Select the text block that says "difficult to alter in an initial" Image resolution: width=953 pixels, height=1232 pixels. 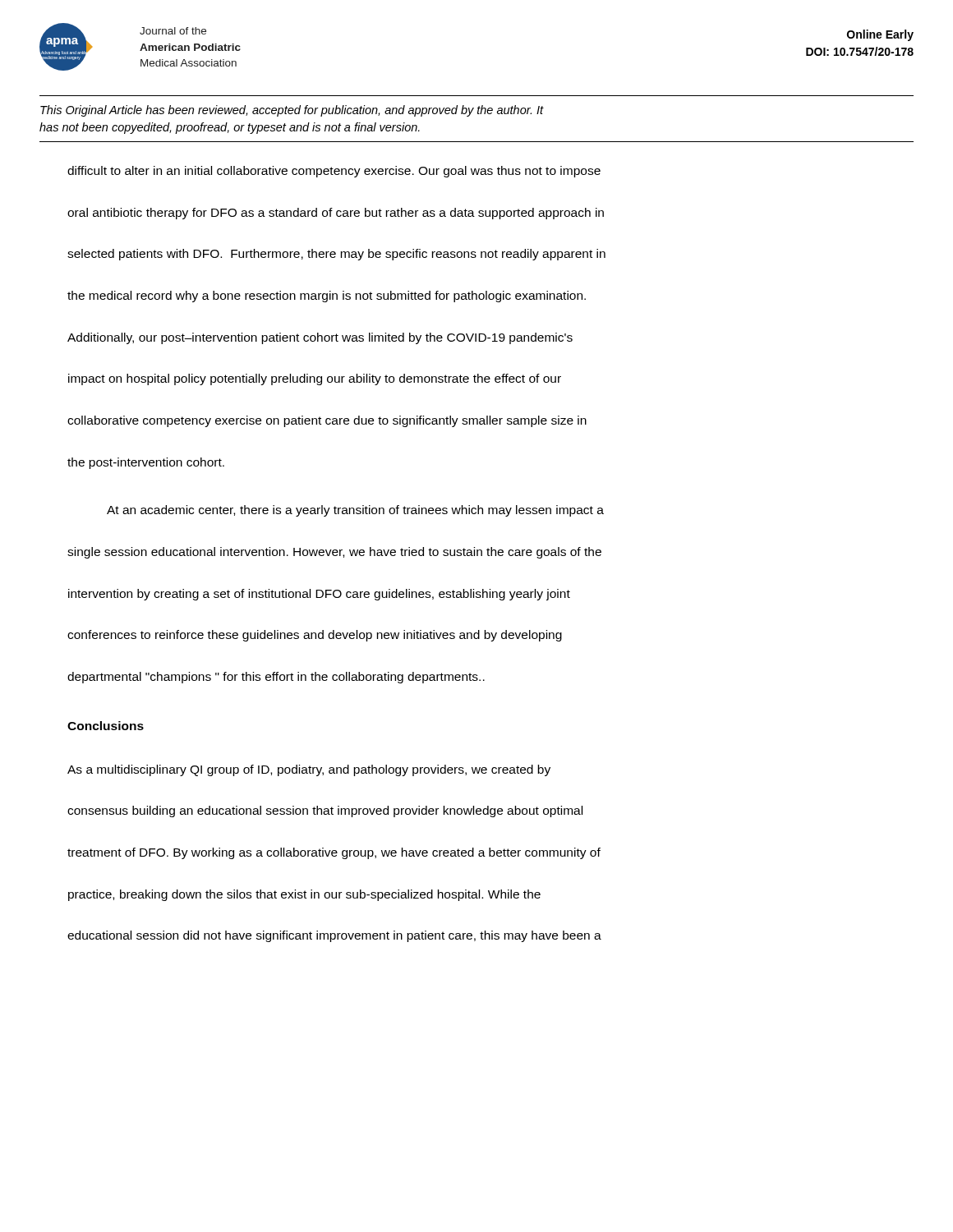click(x=334, y=170)
